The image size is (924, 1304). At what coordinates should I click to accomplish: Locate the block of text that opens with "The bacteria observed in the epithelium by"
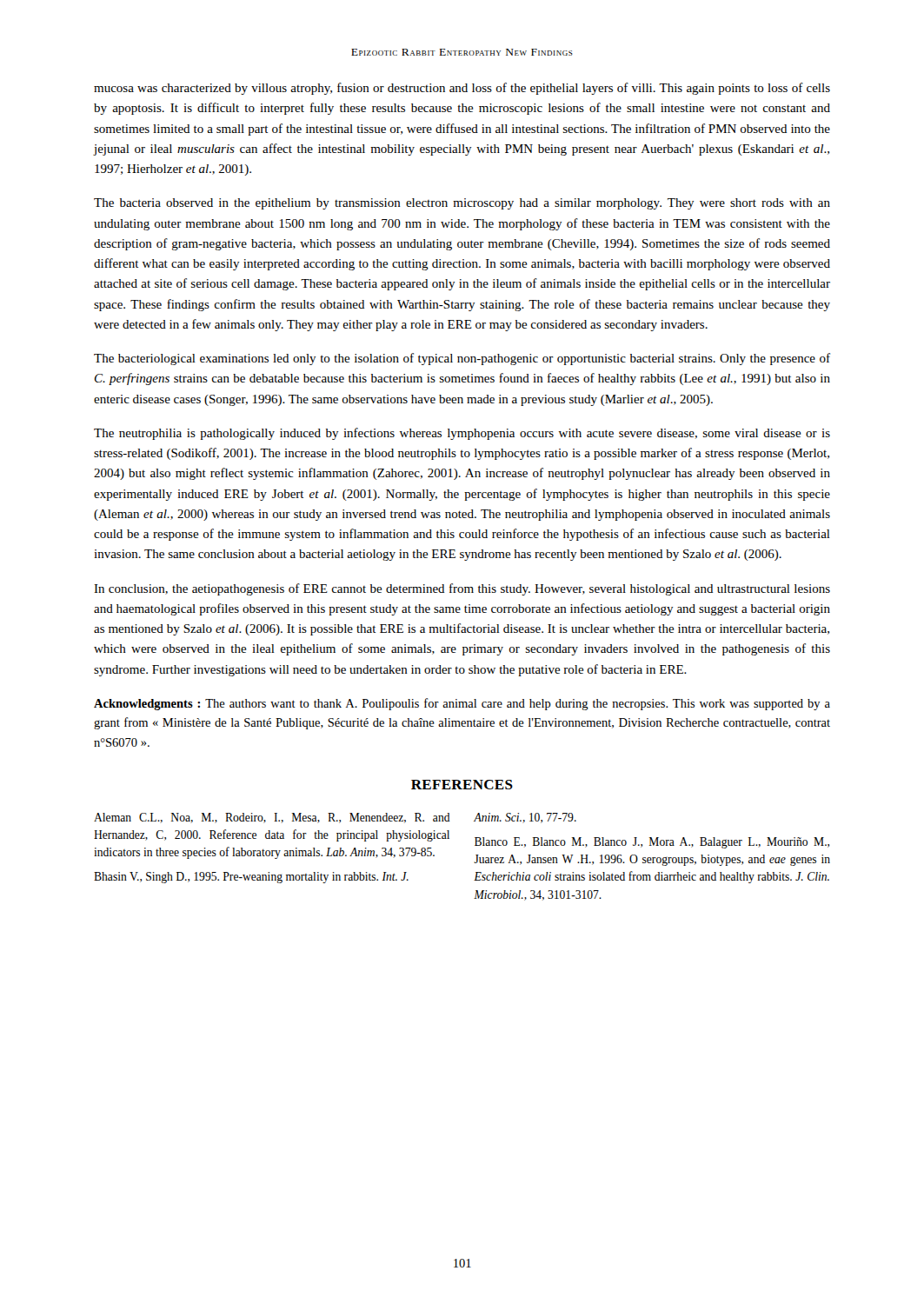(462, 263)
